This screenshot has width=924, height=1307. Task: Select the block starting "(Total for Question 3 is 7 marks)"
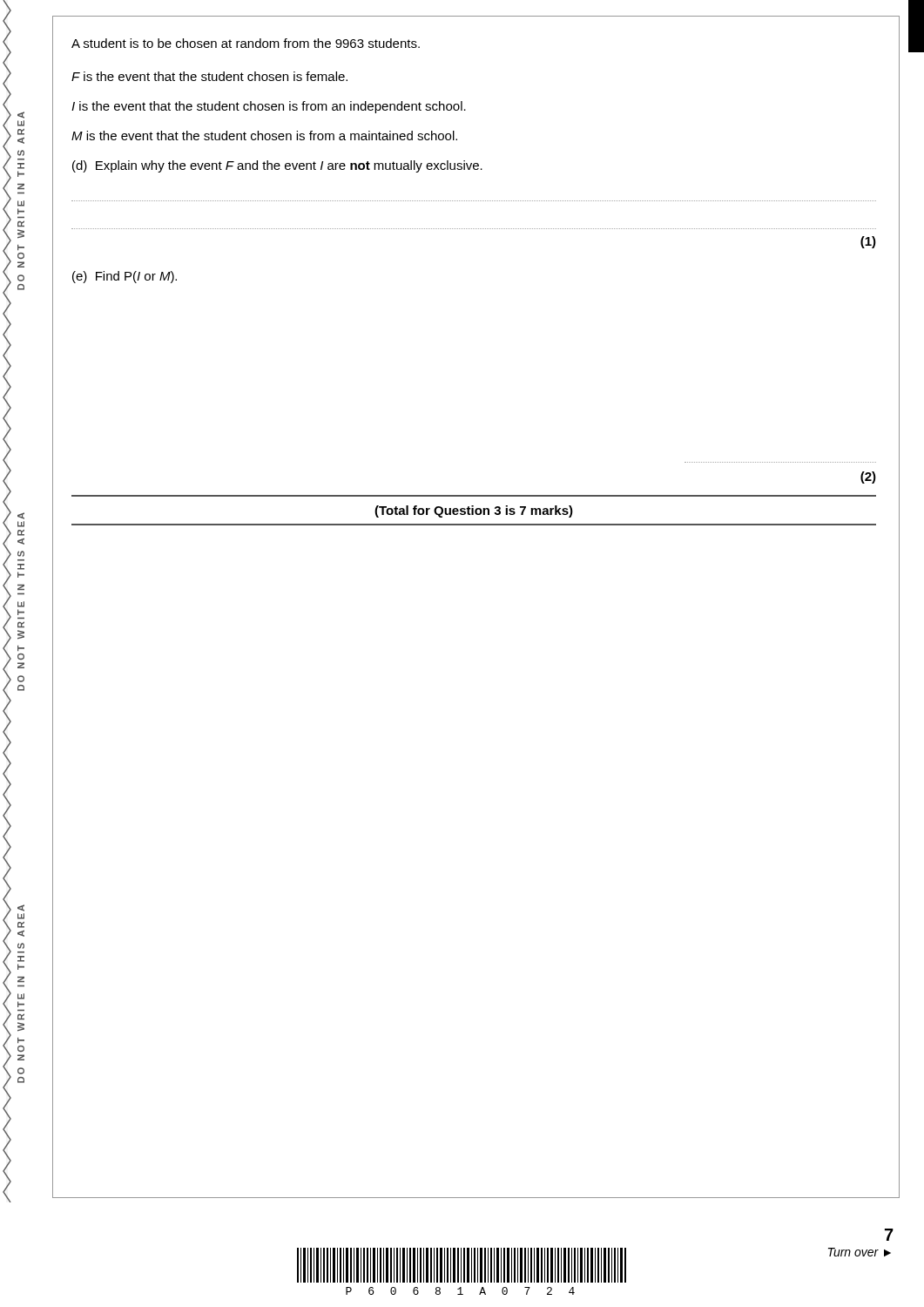pyautogui.click(x=474, y=510)
